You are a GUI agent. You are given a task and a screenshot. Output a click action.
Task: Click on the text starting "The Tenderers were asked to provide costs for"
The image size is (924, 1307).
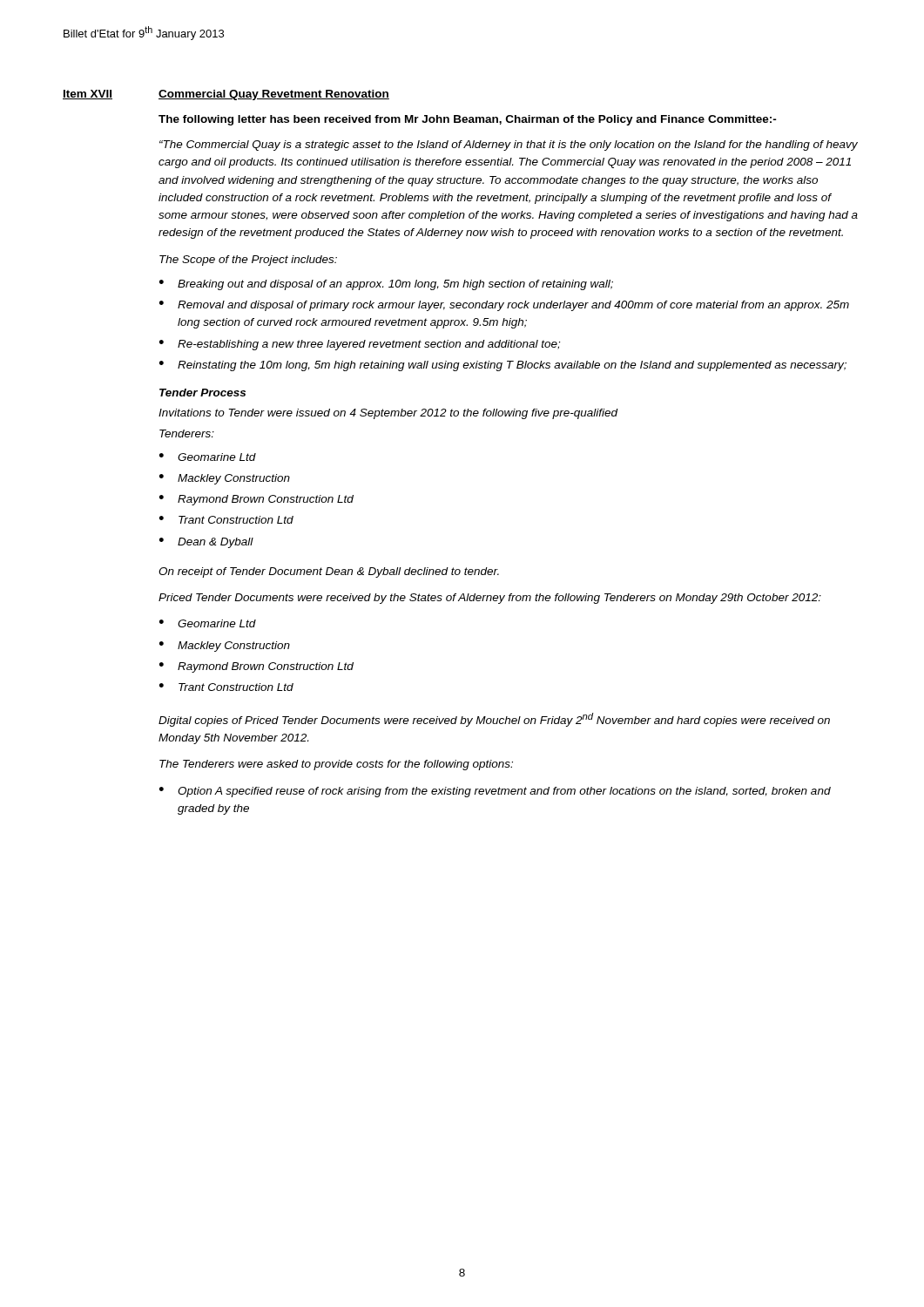tap(336, 764)
